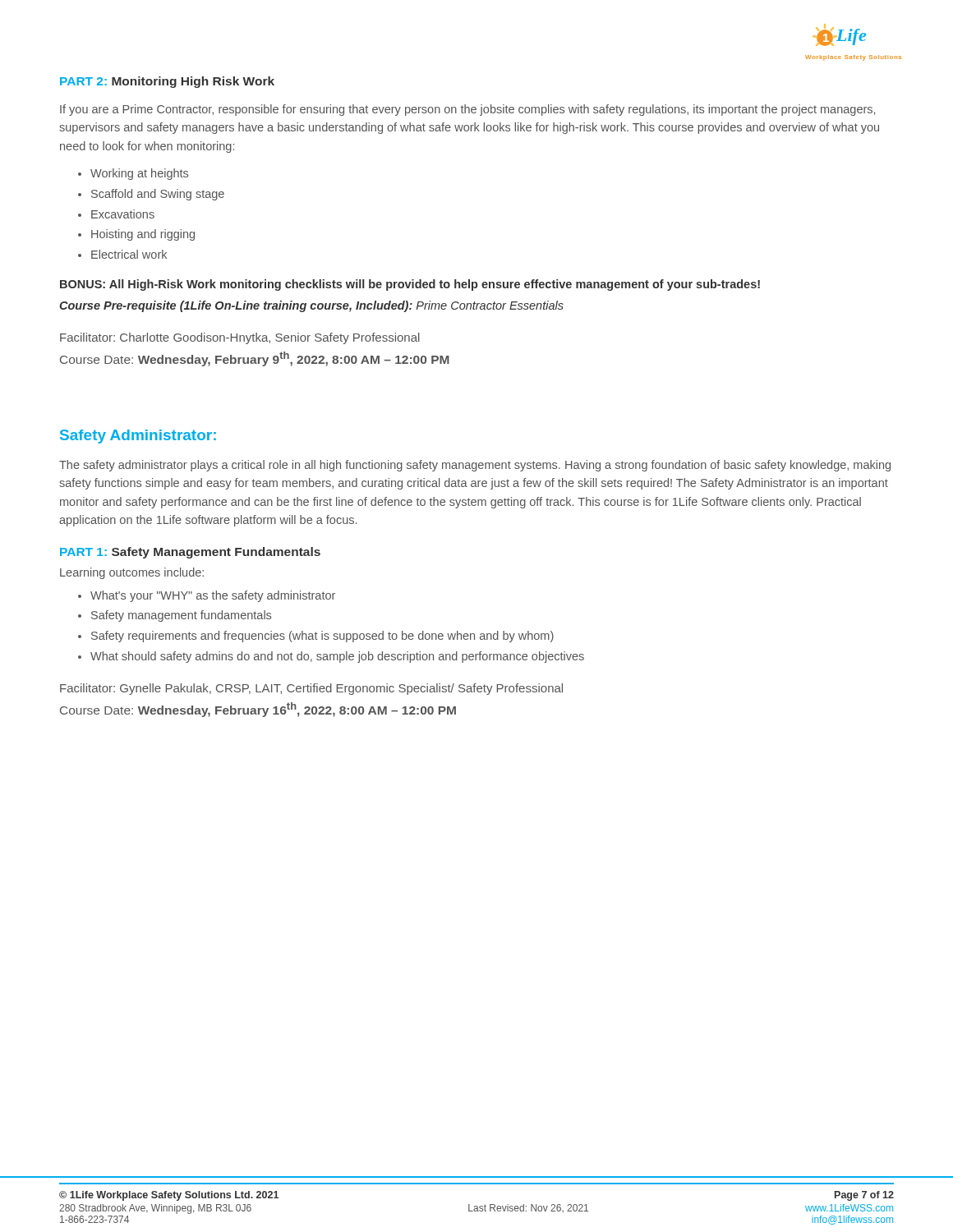Locate the block of text that opens with "BONUS: All High-Risk Work monitoring checklists"

tap(410, 284)
